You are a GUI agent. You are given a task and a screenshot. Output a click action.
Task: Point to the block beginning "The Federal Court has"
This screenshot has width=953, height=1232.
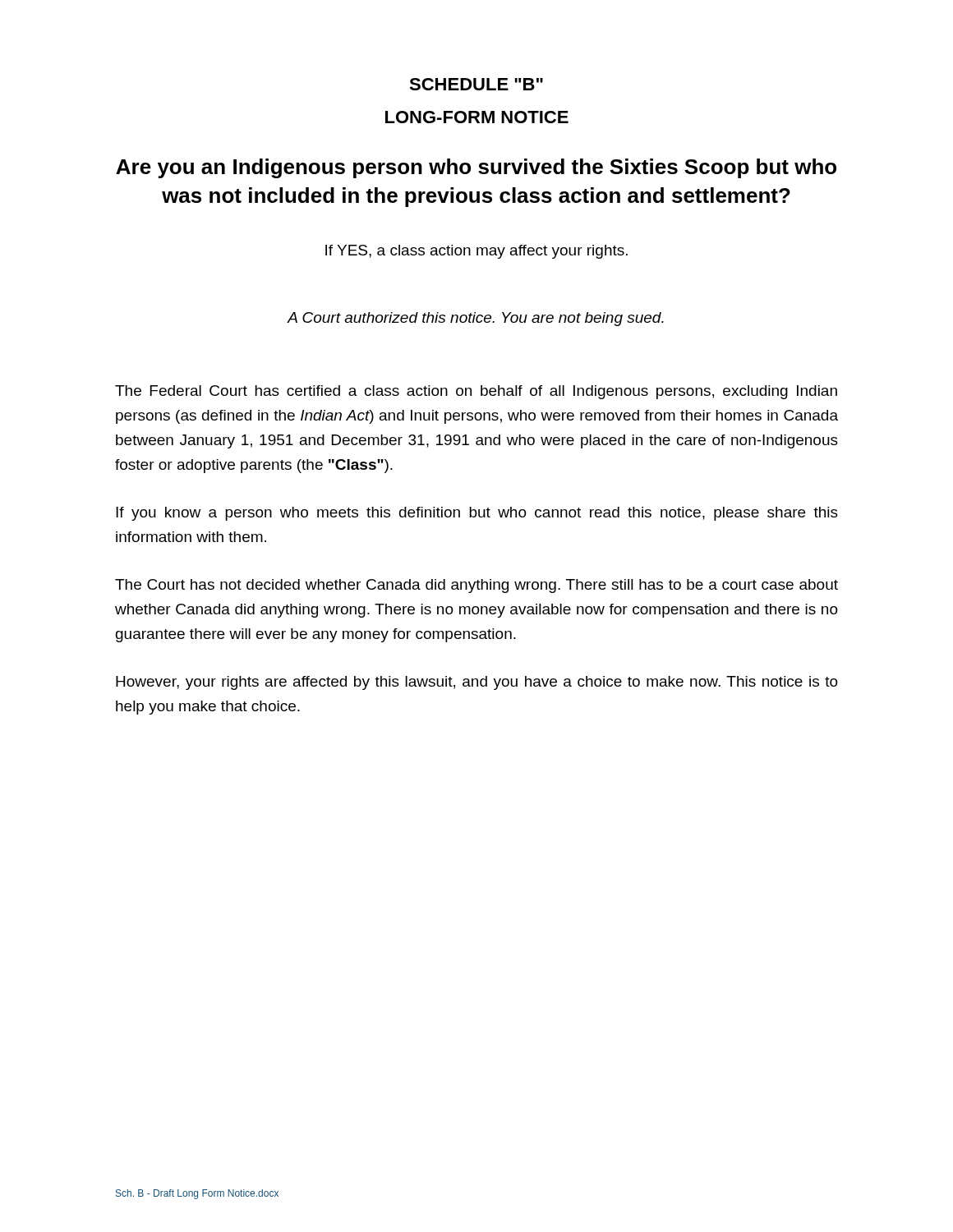click(476, 428)
